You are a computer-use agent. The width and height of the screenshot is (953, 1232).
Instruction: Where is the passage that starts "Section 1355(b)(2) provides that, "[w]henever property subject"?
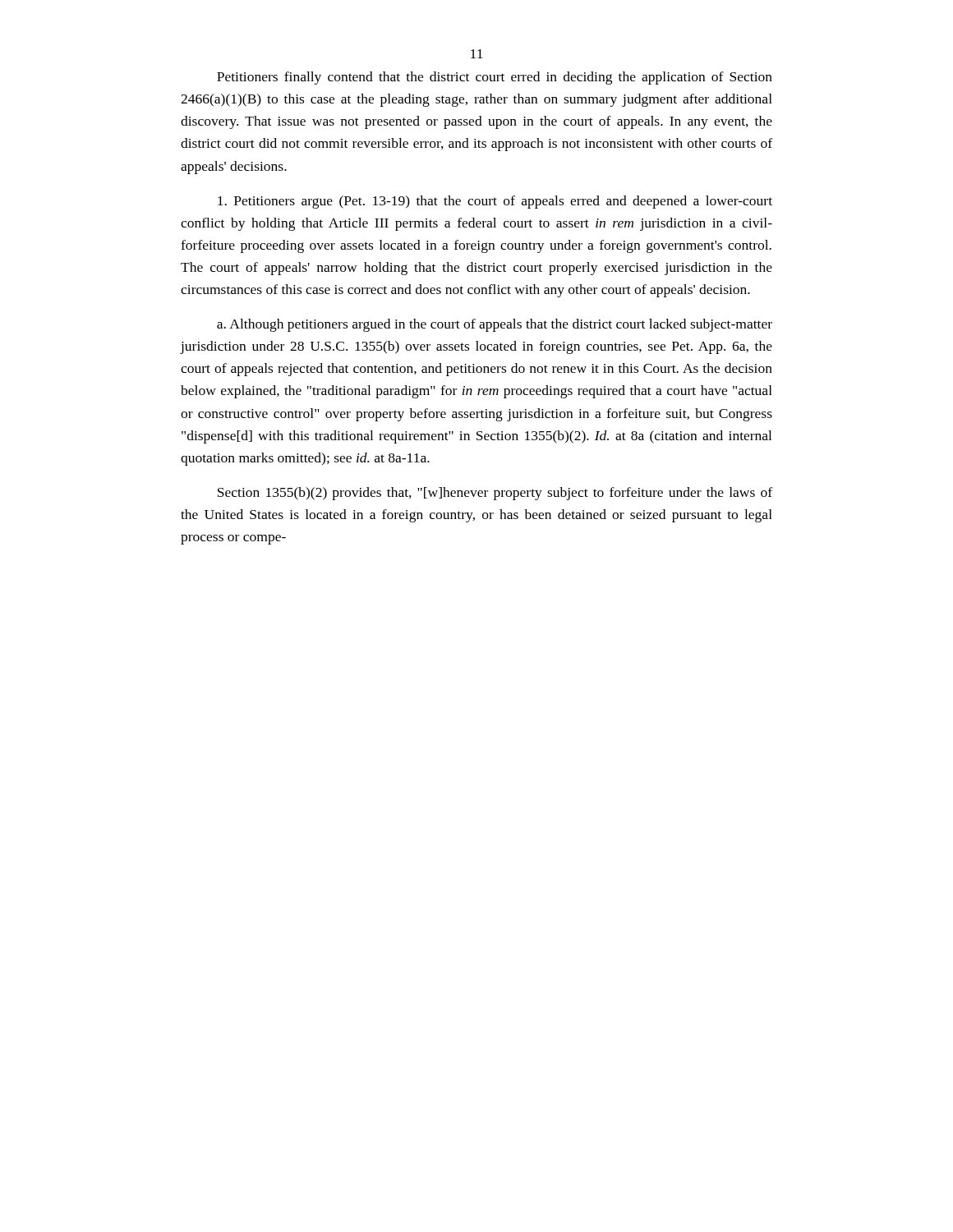476,515
